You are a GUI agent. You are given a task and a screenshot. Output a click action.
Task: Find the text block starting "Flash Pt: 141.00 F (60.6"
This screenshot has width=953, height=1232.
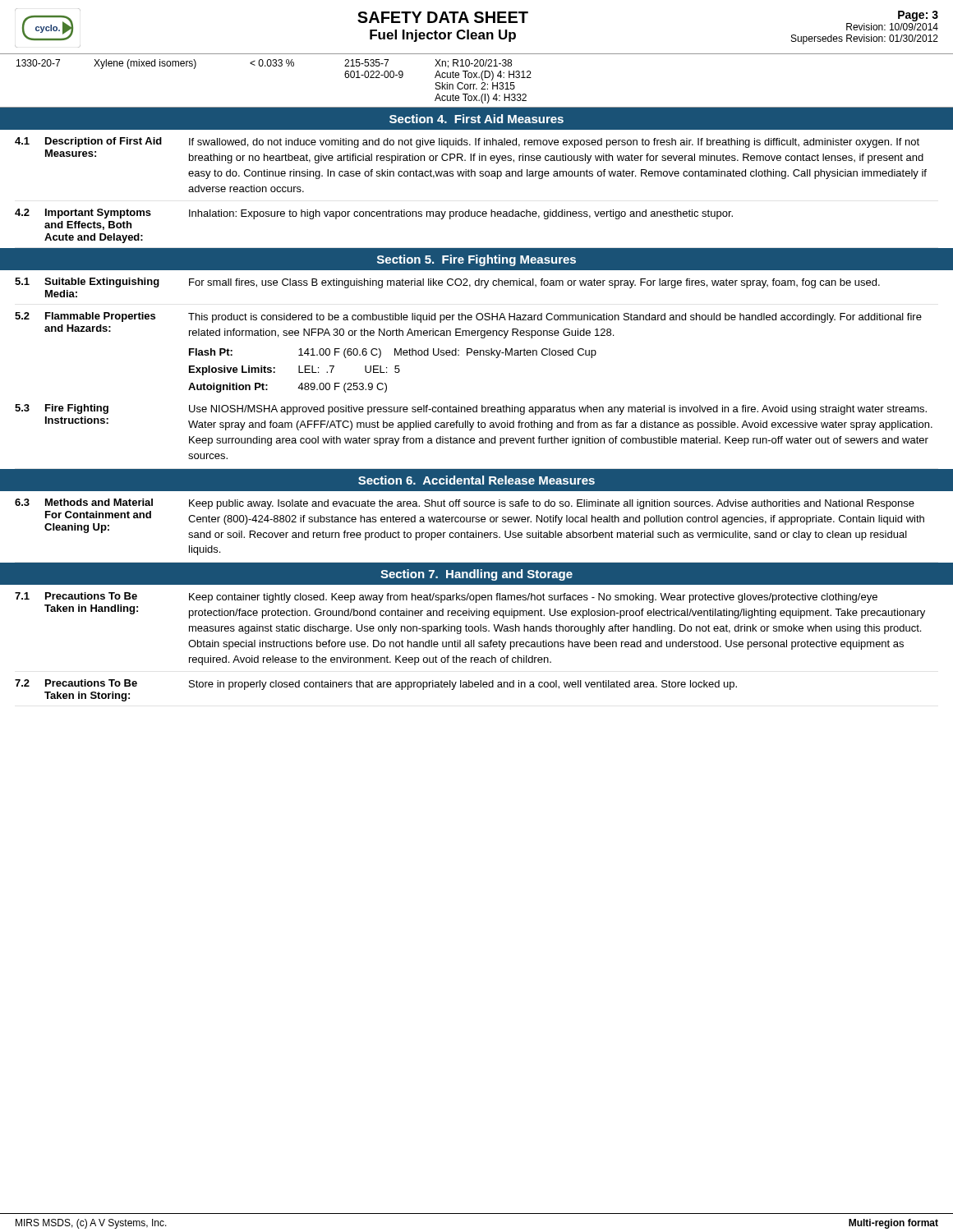393,353
